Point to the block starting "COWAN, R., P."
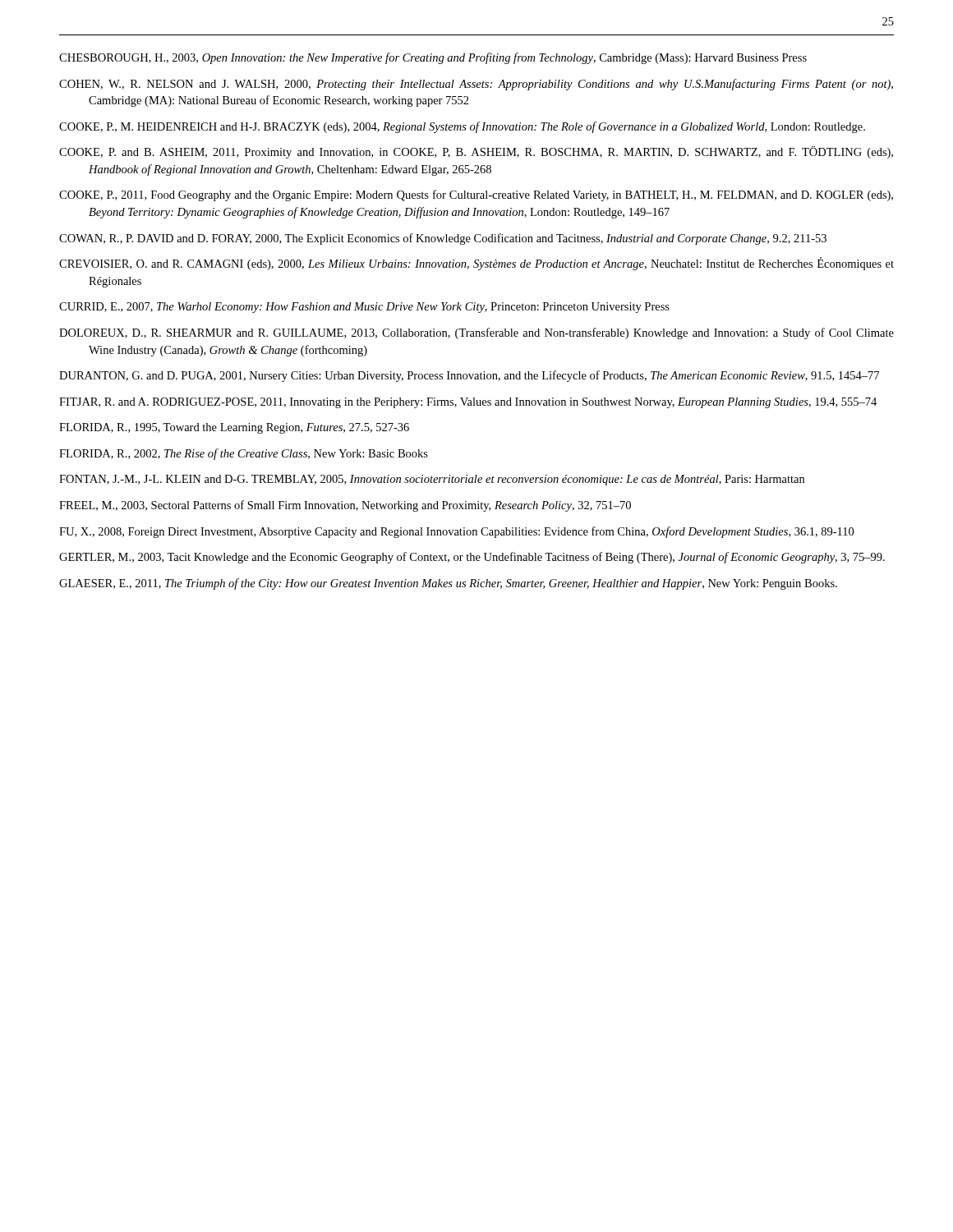953x1232 pixels. pos(476,238)
